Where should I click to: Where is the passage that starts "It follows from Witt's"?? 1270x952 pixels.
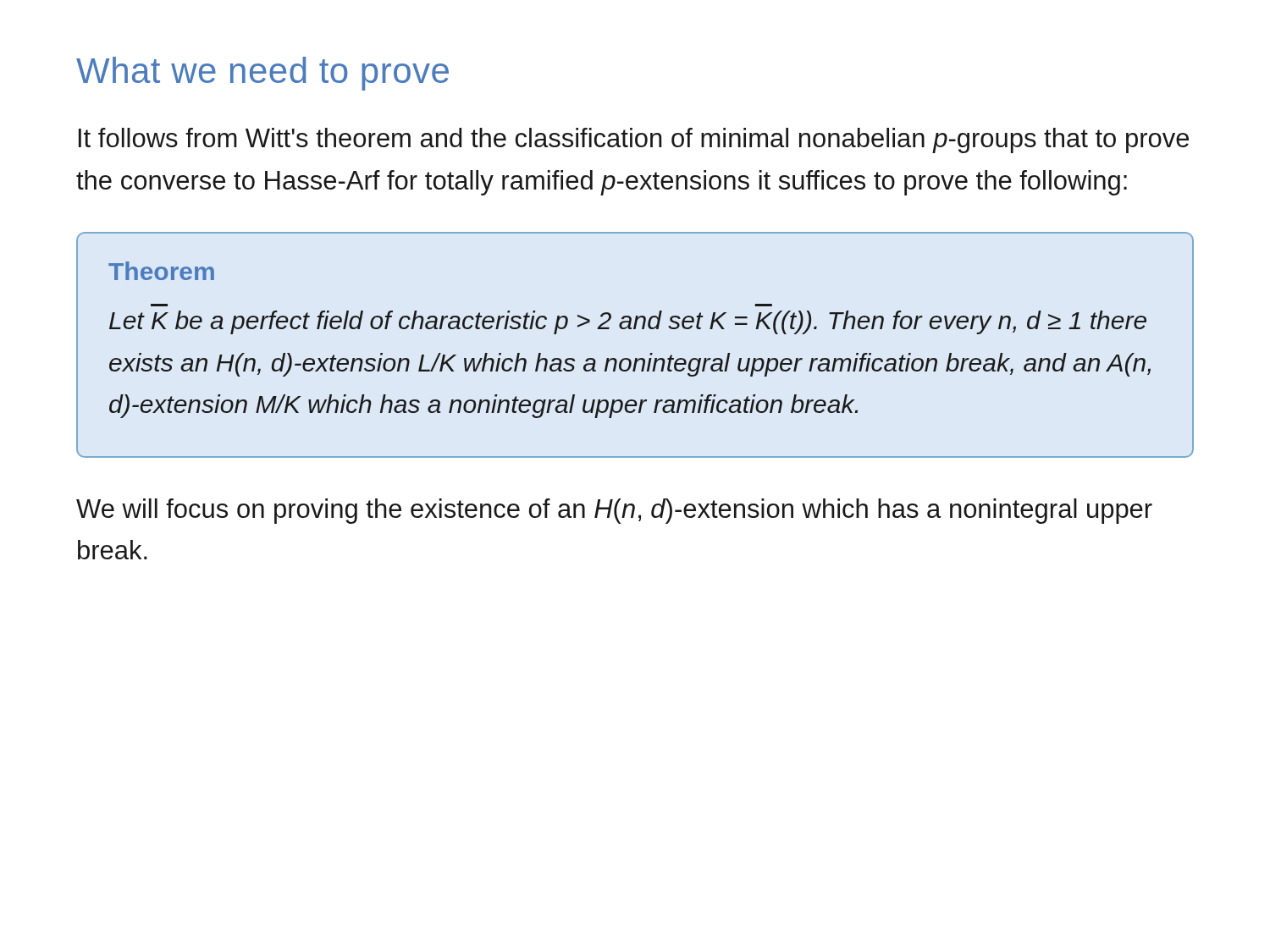[635, 160]
